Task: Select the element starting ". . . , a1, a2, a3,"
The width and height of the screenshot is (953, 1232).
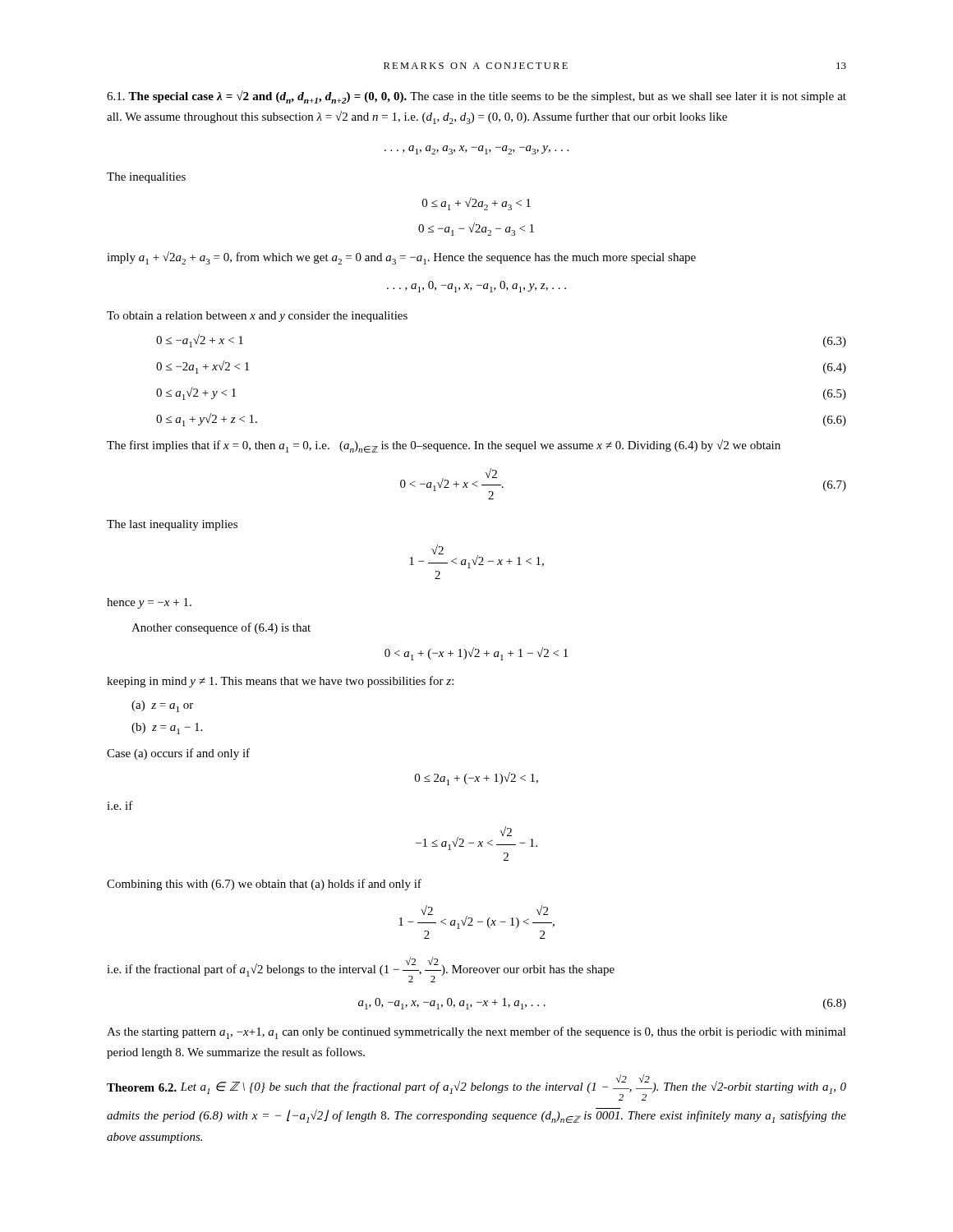Action: 476,148
